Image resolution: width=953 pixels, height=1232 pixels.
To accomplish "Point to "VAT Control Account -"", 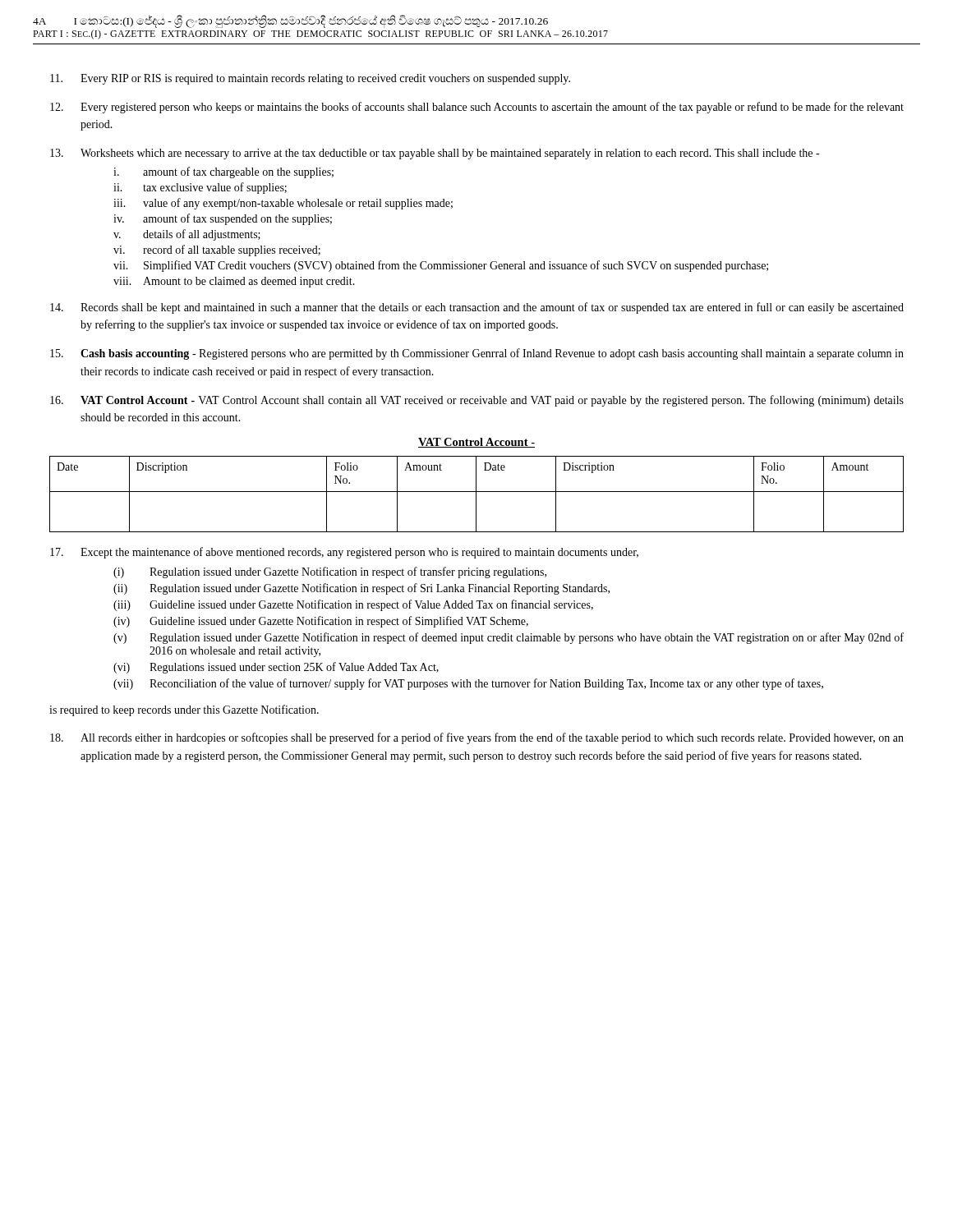I will [x=476, y=442].
